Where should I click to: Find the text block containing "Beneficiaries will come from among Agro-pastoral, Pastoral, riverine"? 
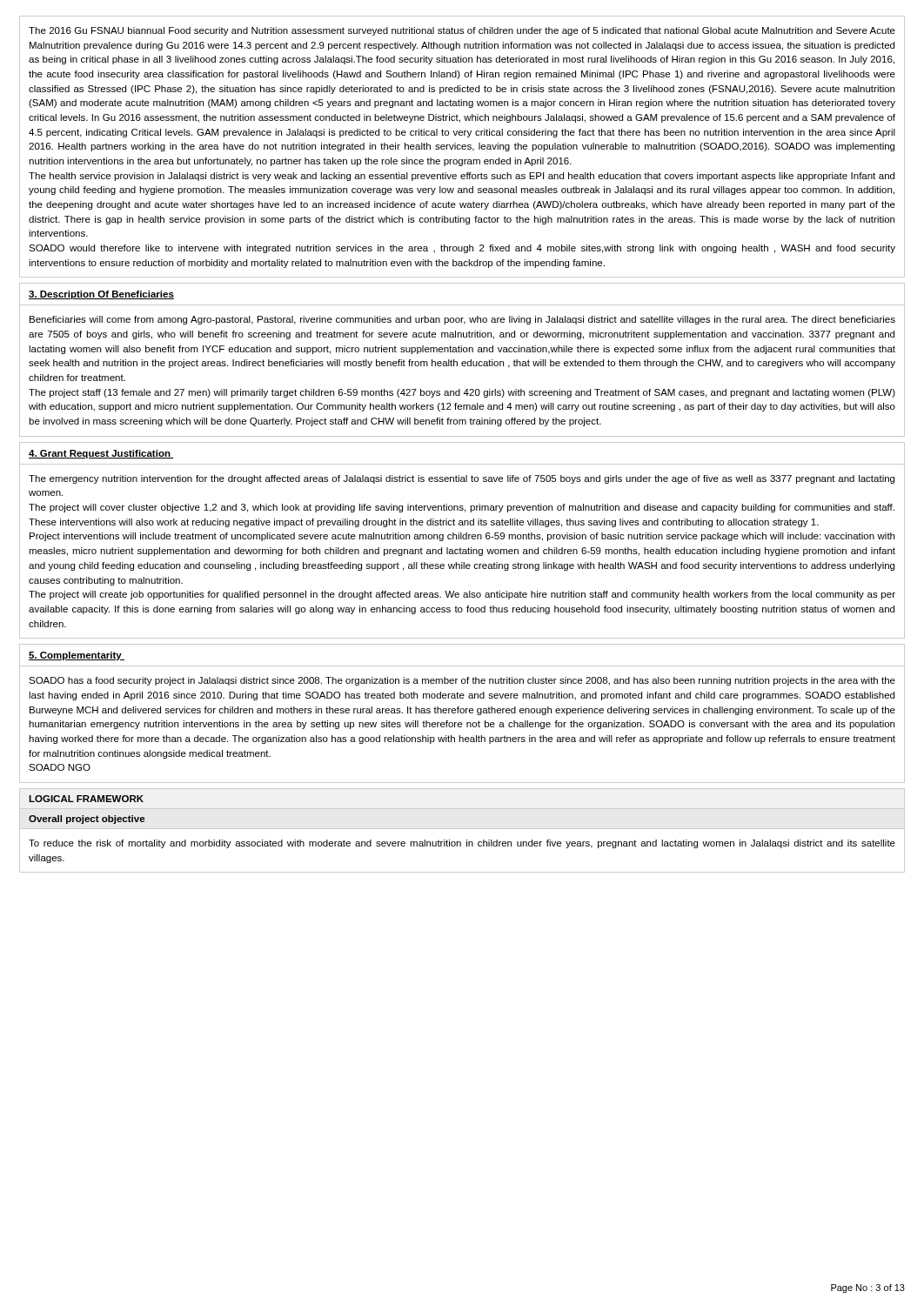pyautogui.click(x=462, y=370)
